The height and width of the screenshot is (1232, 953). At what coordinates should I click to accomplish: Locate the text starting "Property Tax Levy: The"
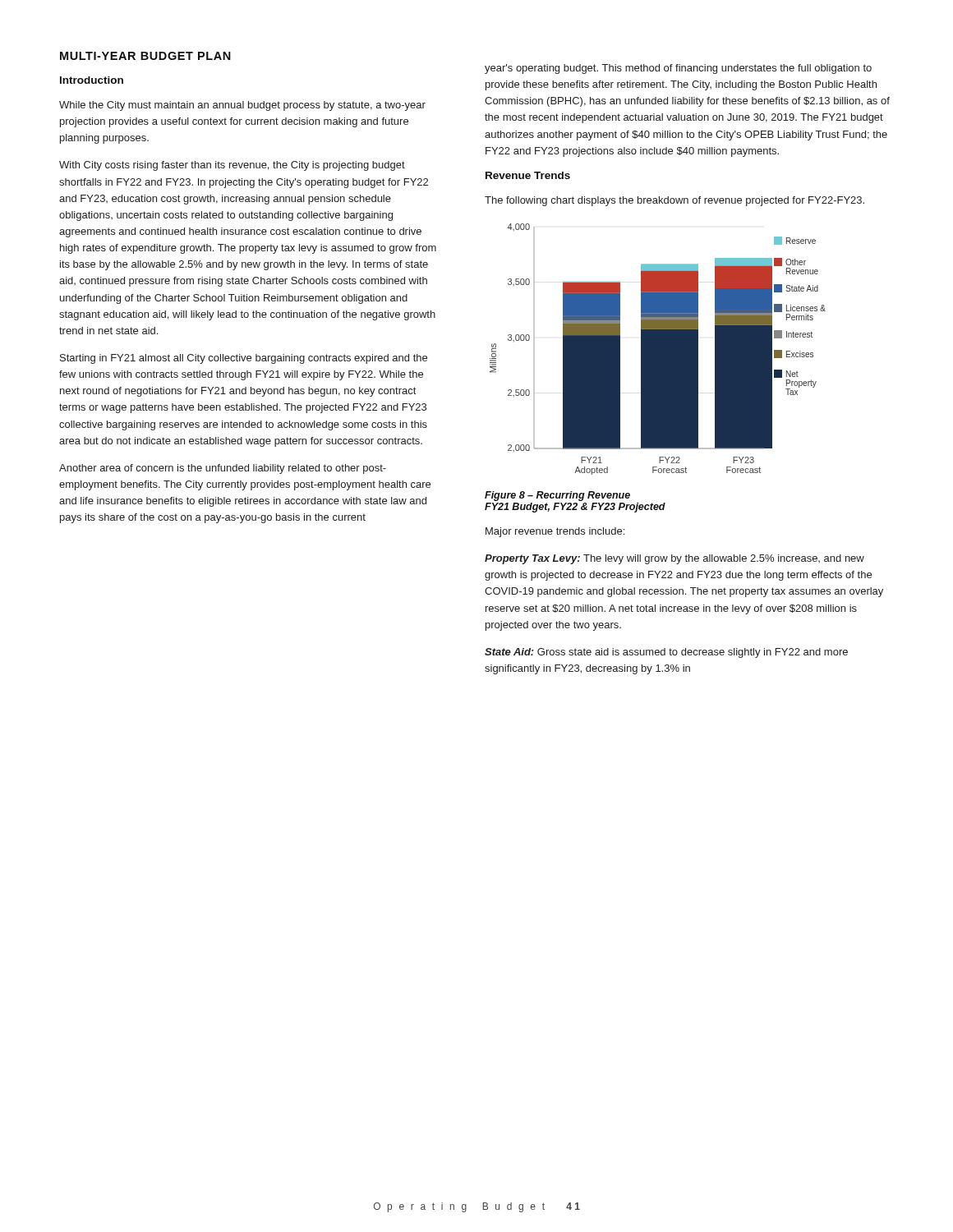coord(690,592)
